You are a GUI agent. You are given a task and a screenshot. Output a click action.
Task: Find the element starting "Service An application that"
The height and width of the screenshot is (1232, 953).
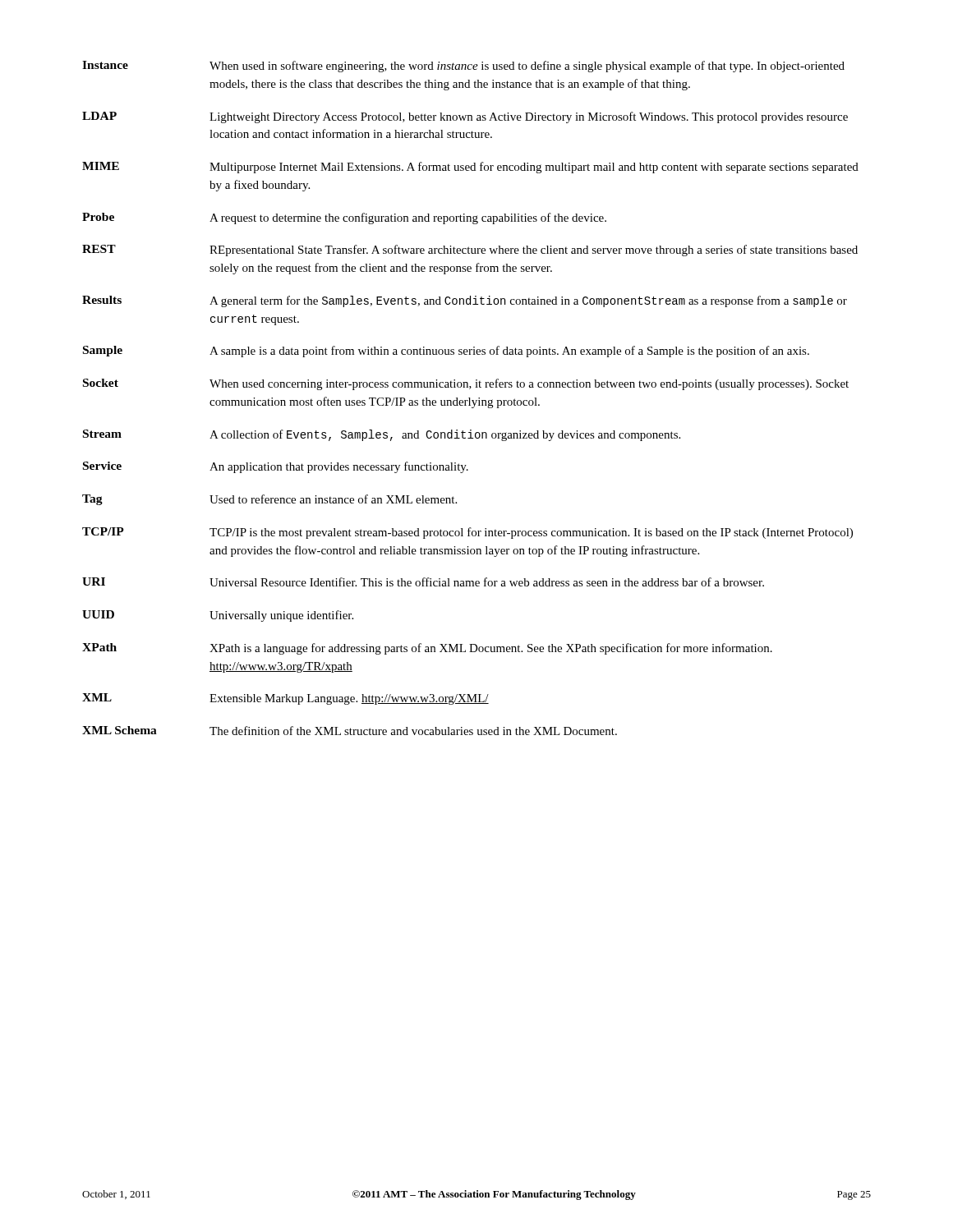tap(476, 467)
